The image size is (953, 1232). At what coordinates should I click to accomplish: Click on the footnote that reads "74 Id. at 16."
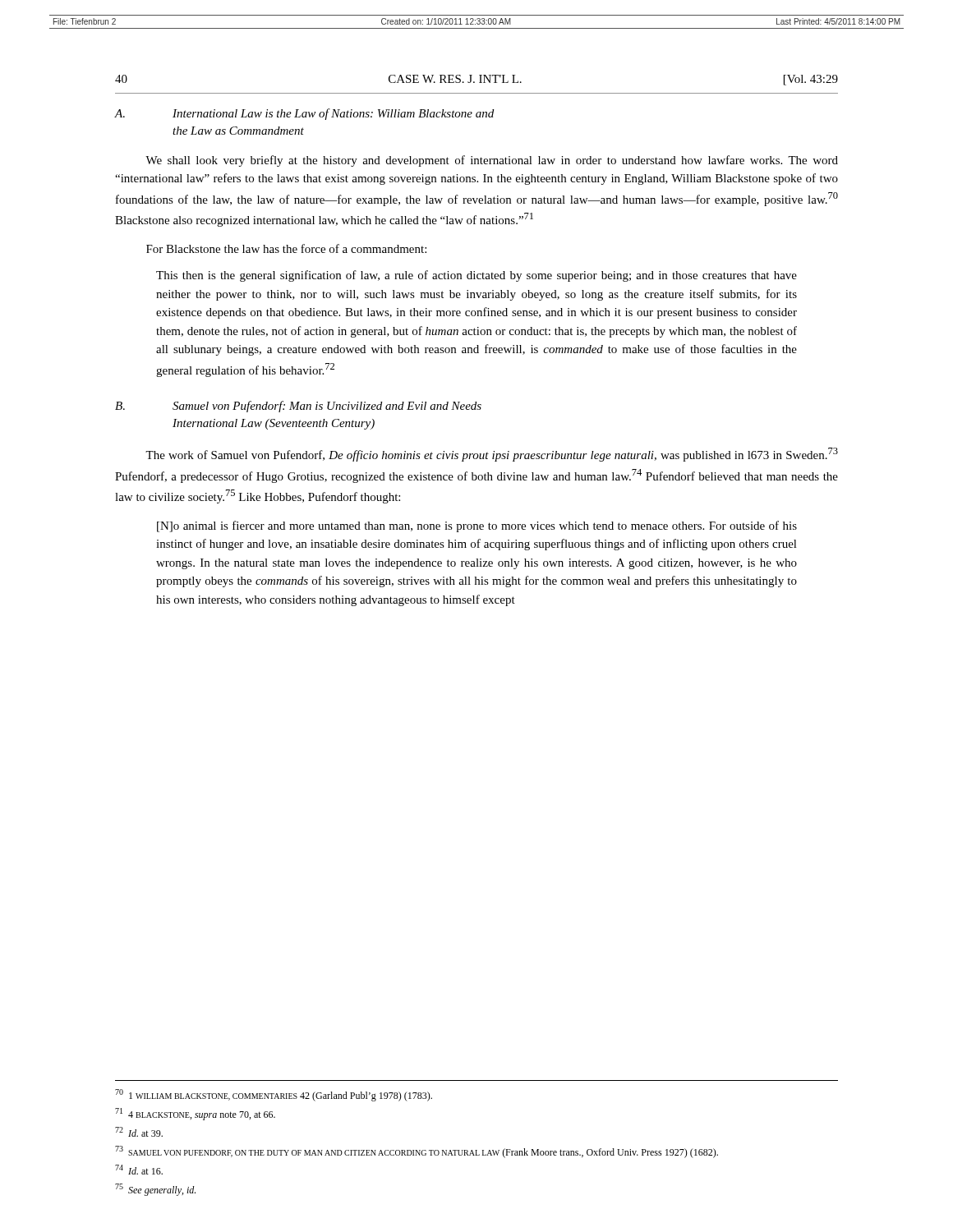point(139,1170)
